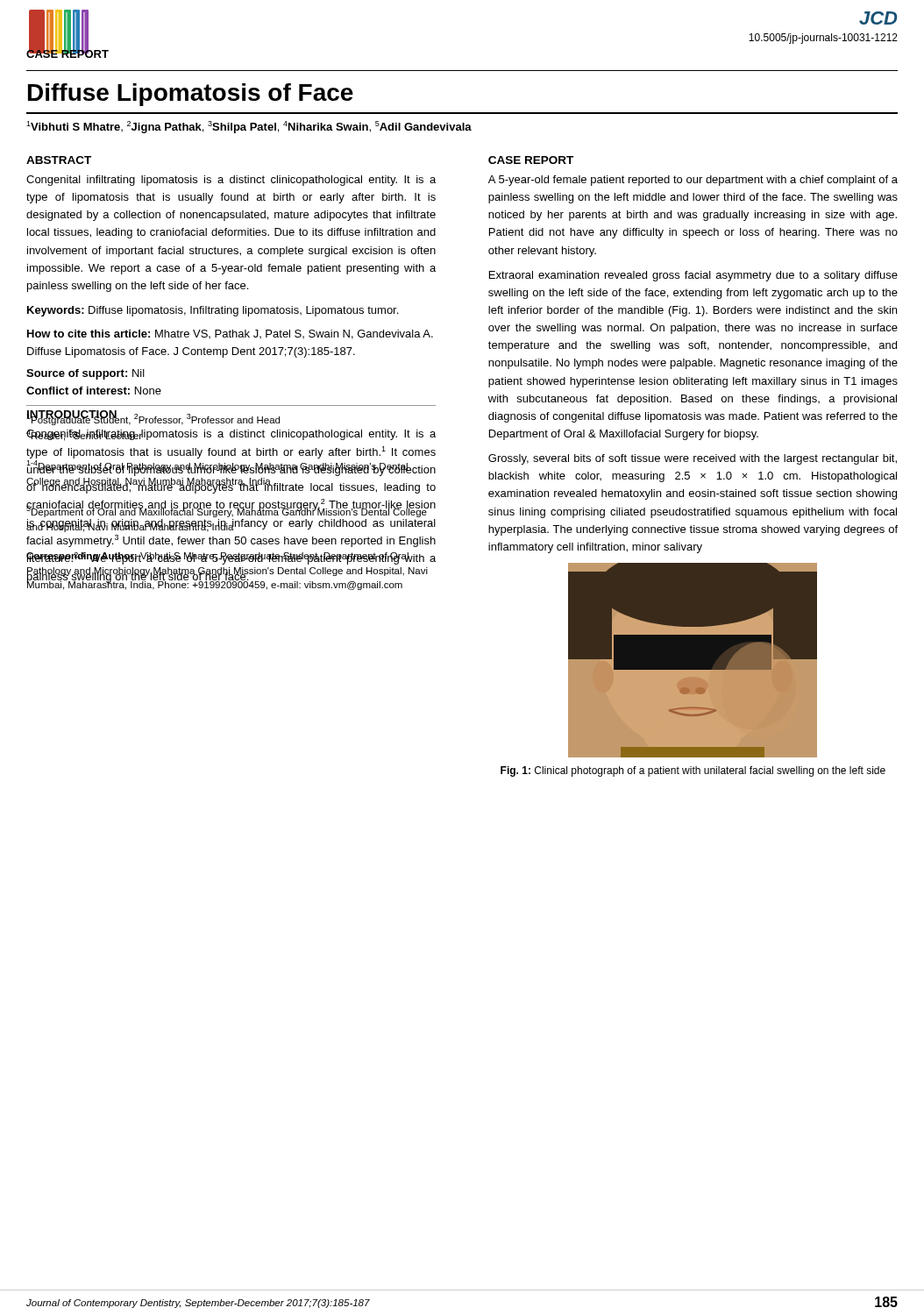This screenshot has width=924, height=1315.
Task: Select the title that says "Diffuse Lipomatosis of Face"
Action: point(190,93)
